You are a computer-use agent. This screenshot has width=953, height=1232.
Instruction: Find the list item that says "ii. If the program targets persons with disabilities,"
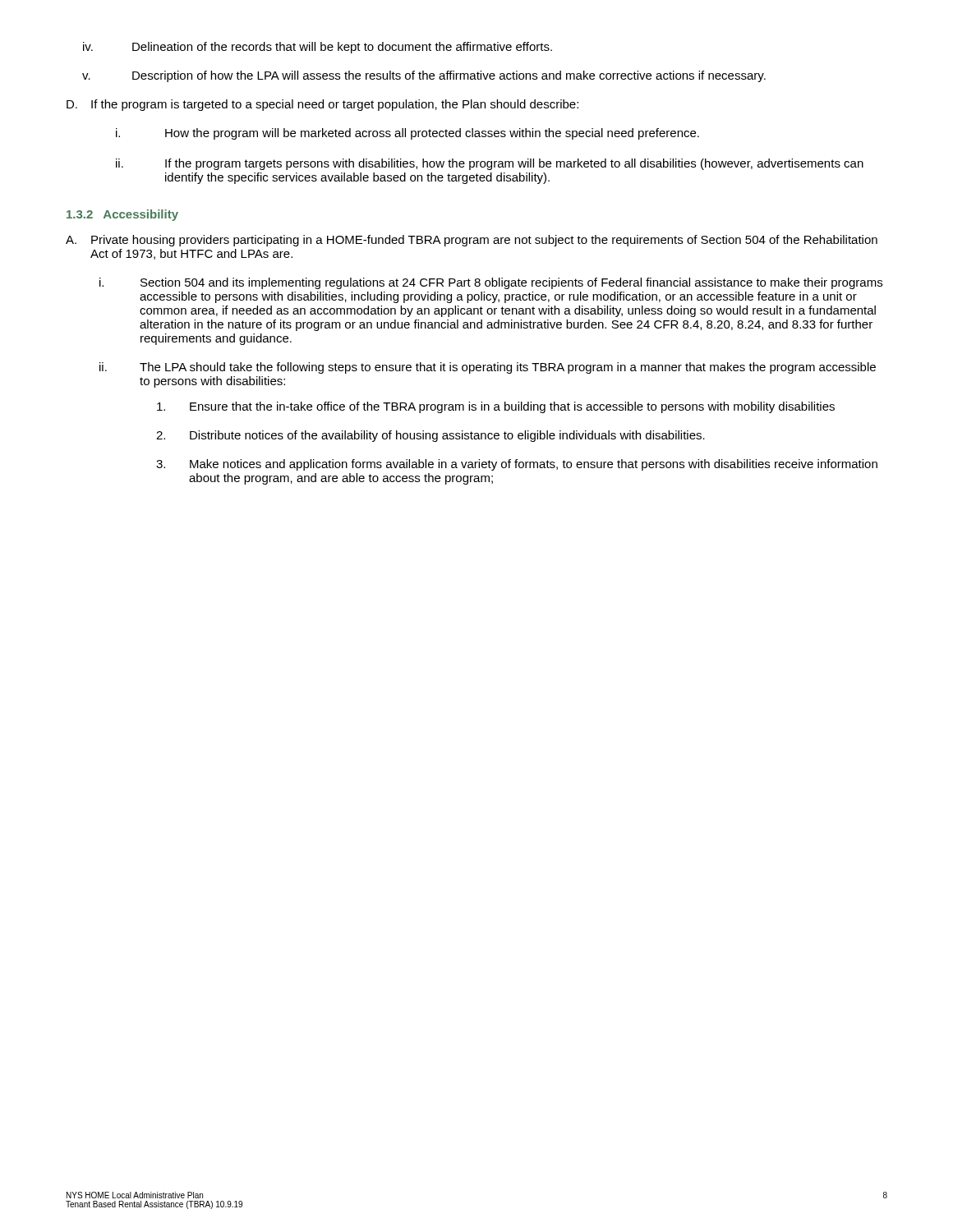click(501, 170)
